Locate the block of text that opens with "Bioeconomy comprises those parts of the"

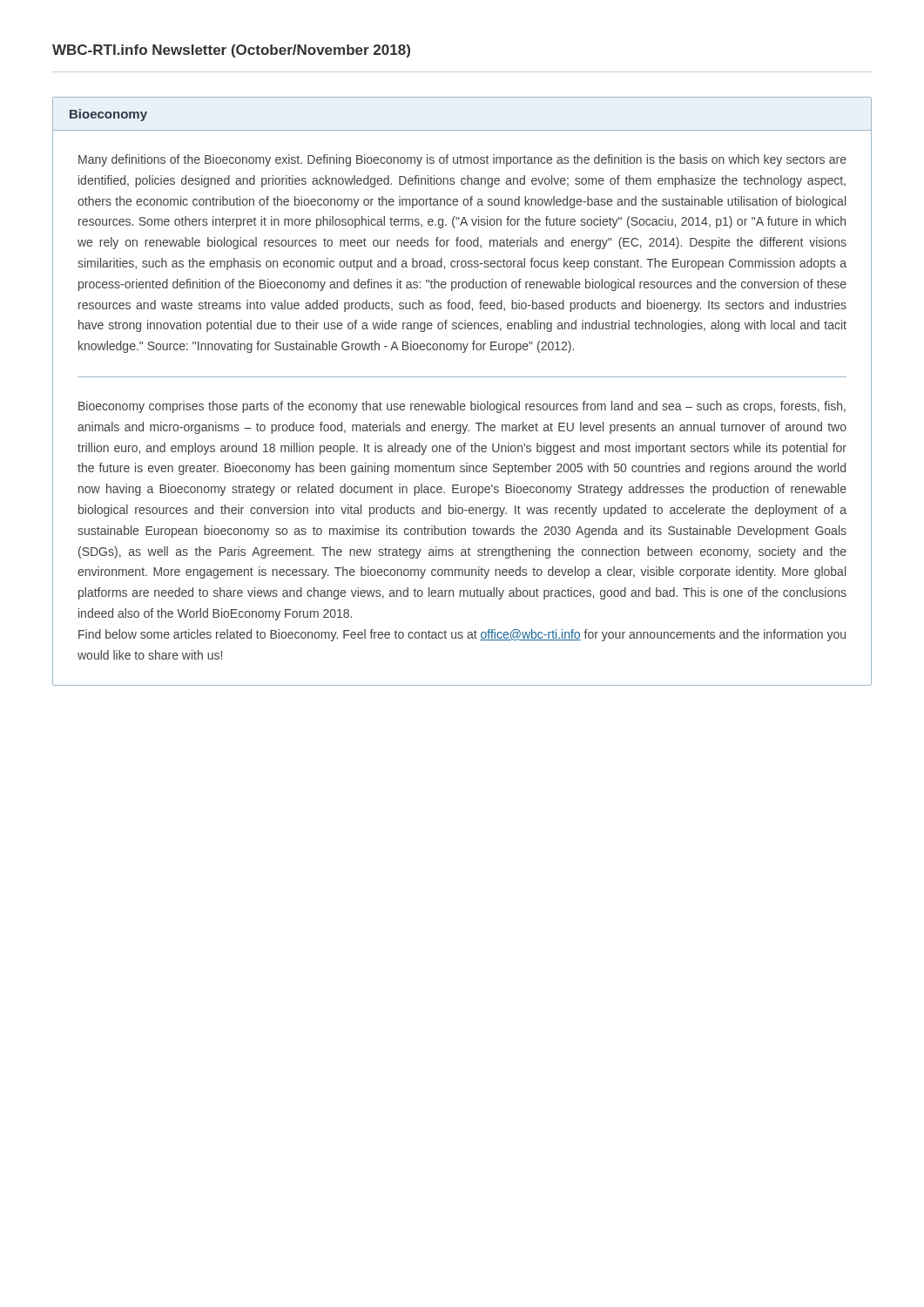pyautogui.click(x=462, y=530)
